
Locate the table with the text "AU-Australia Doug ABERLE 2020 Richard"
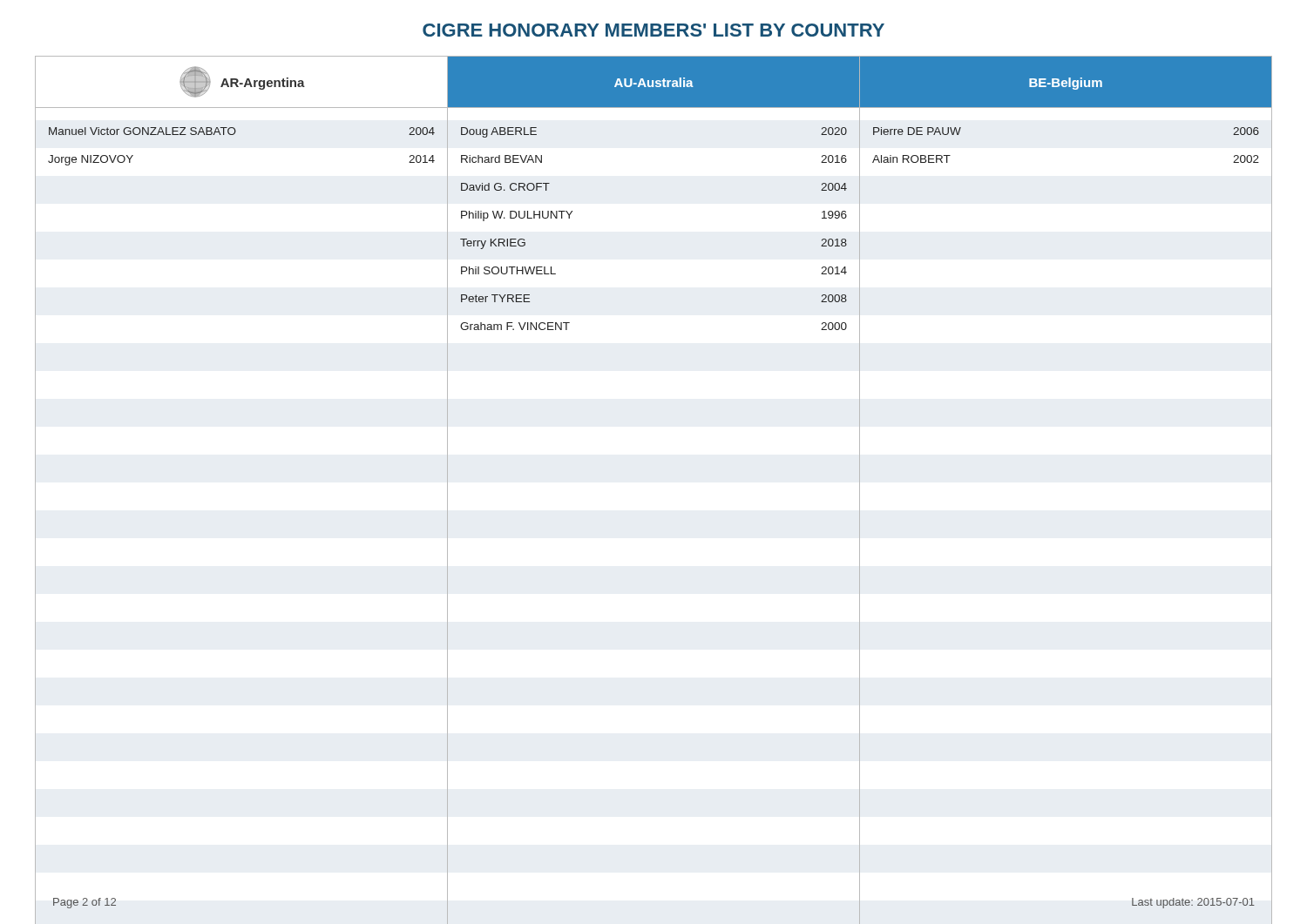[x=654, y=490]
